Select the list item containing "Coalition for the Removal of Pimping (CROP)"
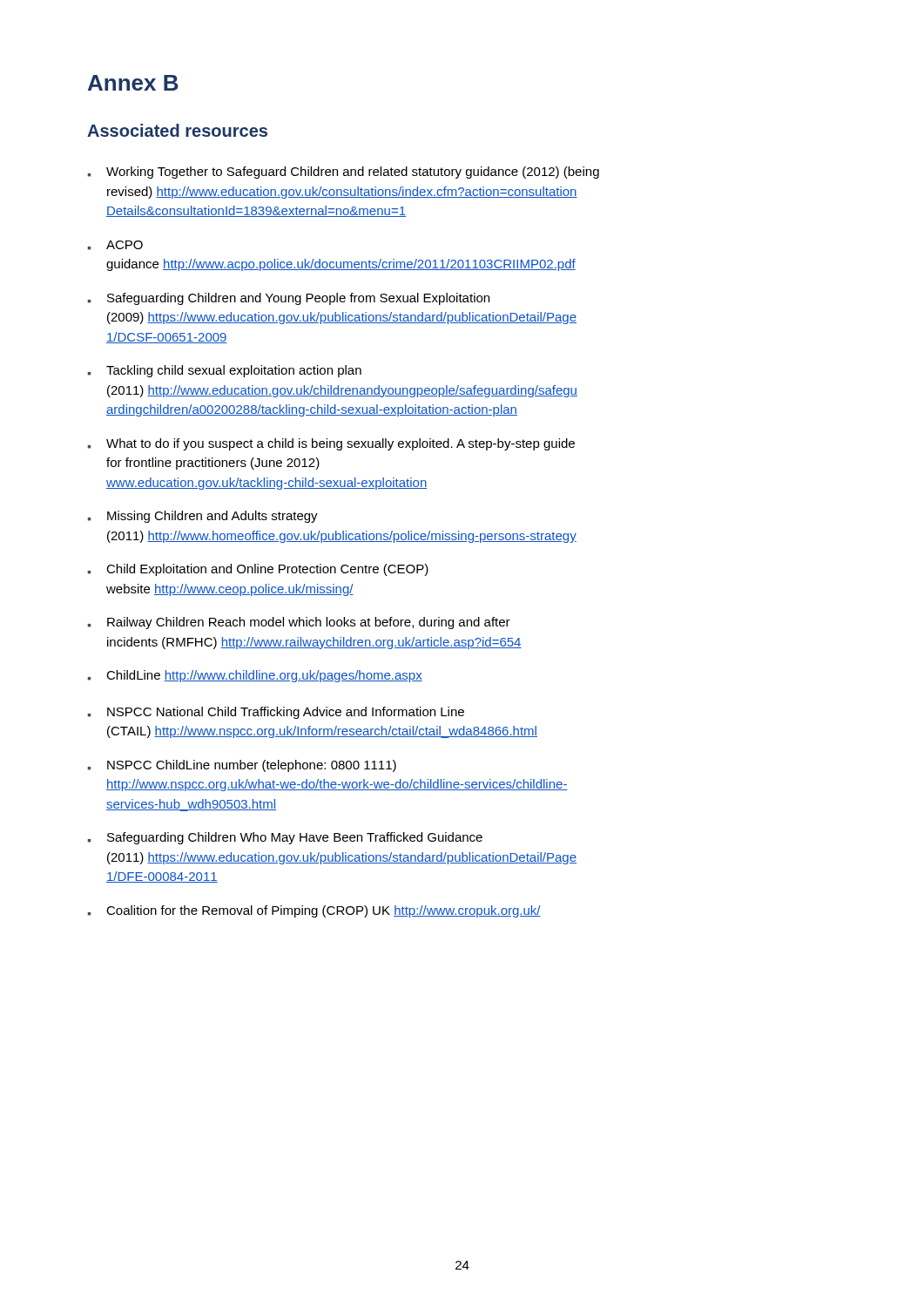Viewport: 924px width, 1307px height. [462, 912]
